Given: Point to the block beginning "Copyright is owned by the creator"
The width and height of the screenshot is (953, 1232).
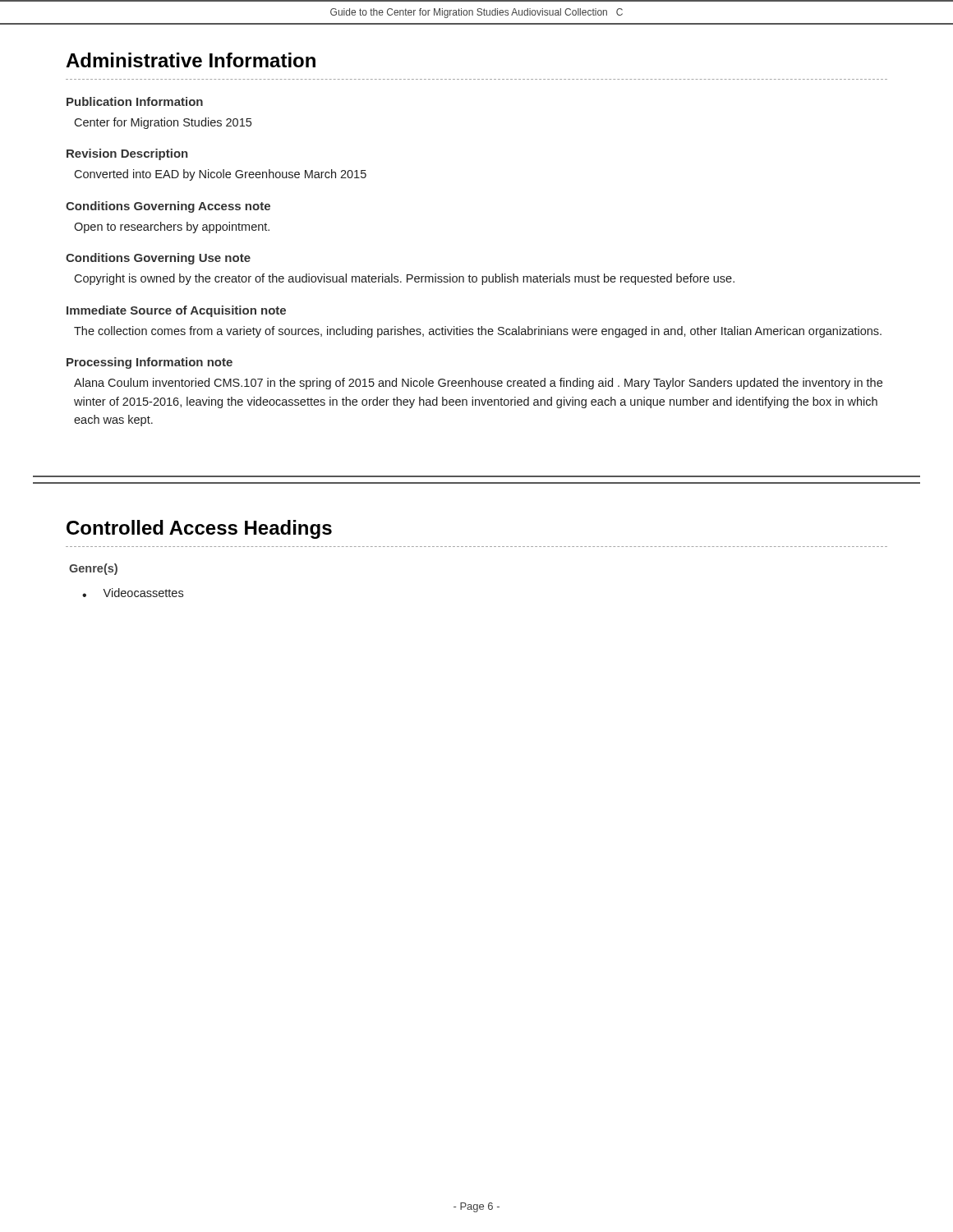Looking at the screenshot, I should 405,279.
